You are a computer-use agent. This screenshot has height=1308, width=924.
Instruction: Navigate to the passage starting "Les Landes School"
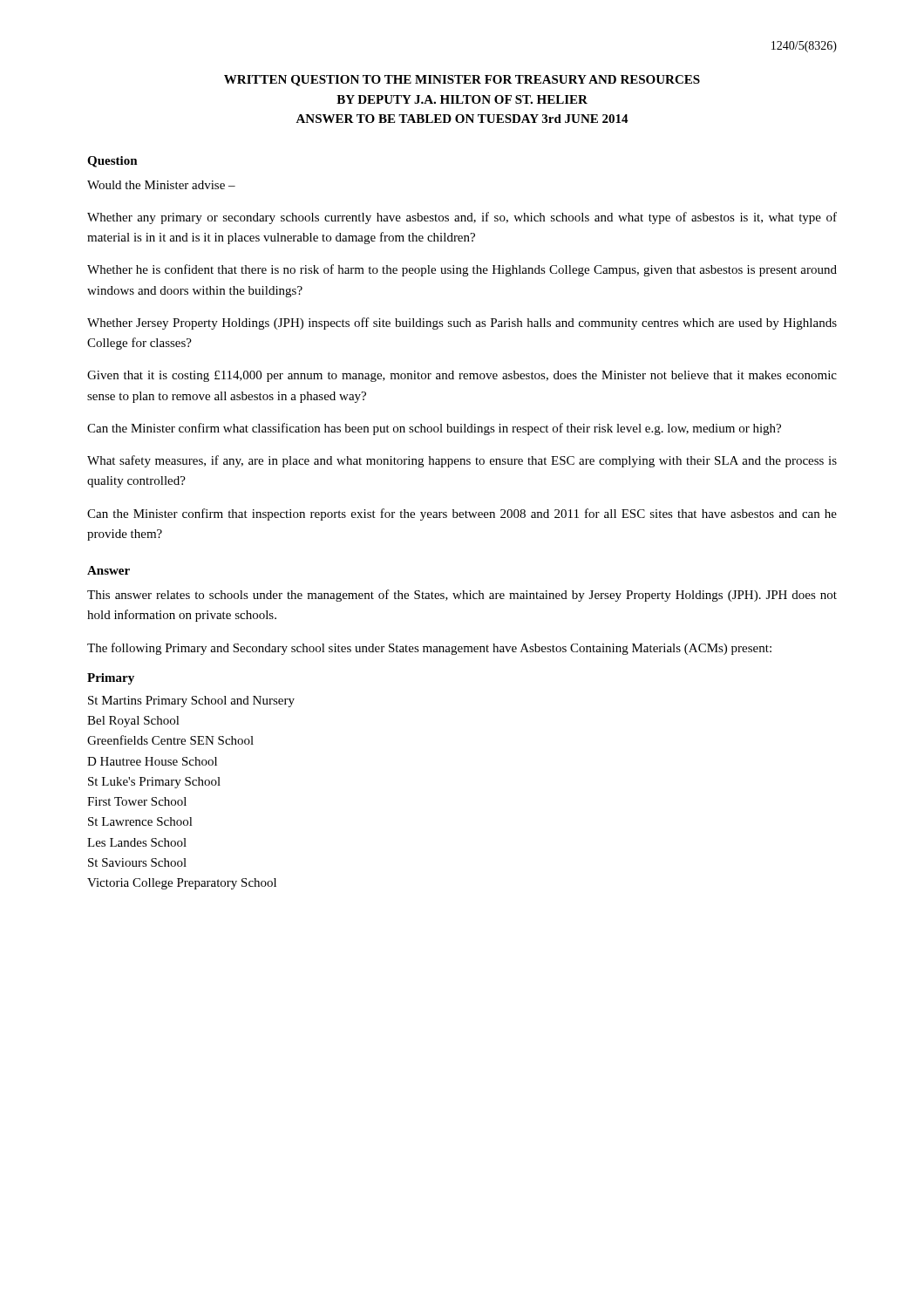137,842
